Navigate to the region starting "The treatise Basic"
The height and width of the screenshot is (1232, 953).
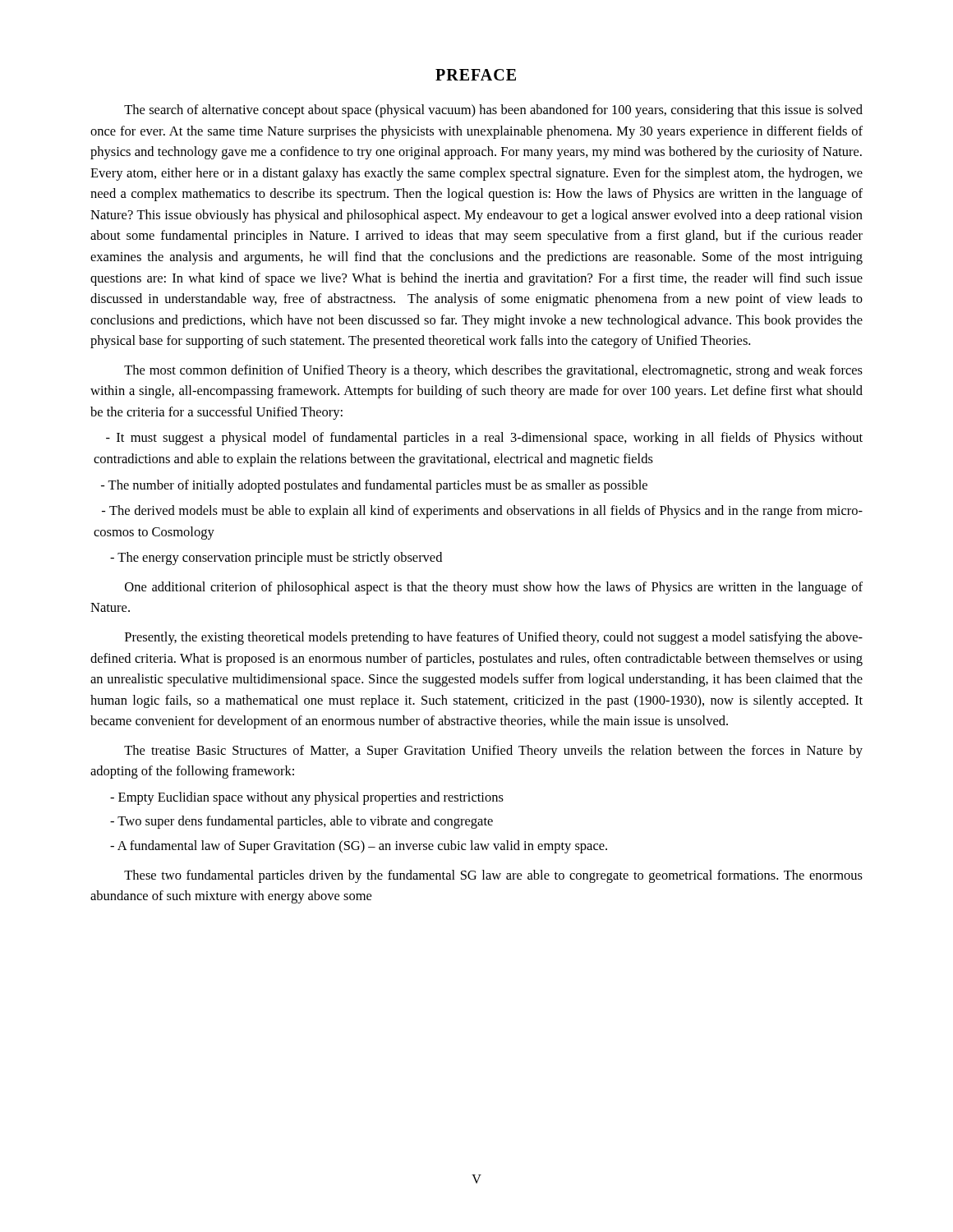pos(476,761)
